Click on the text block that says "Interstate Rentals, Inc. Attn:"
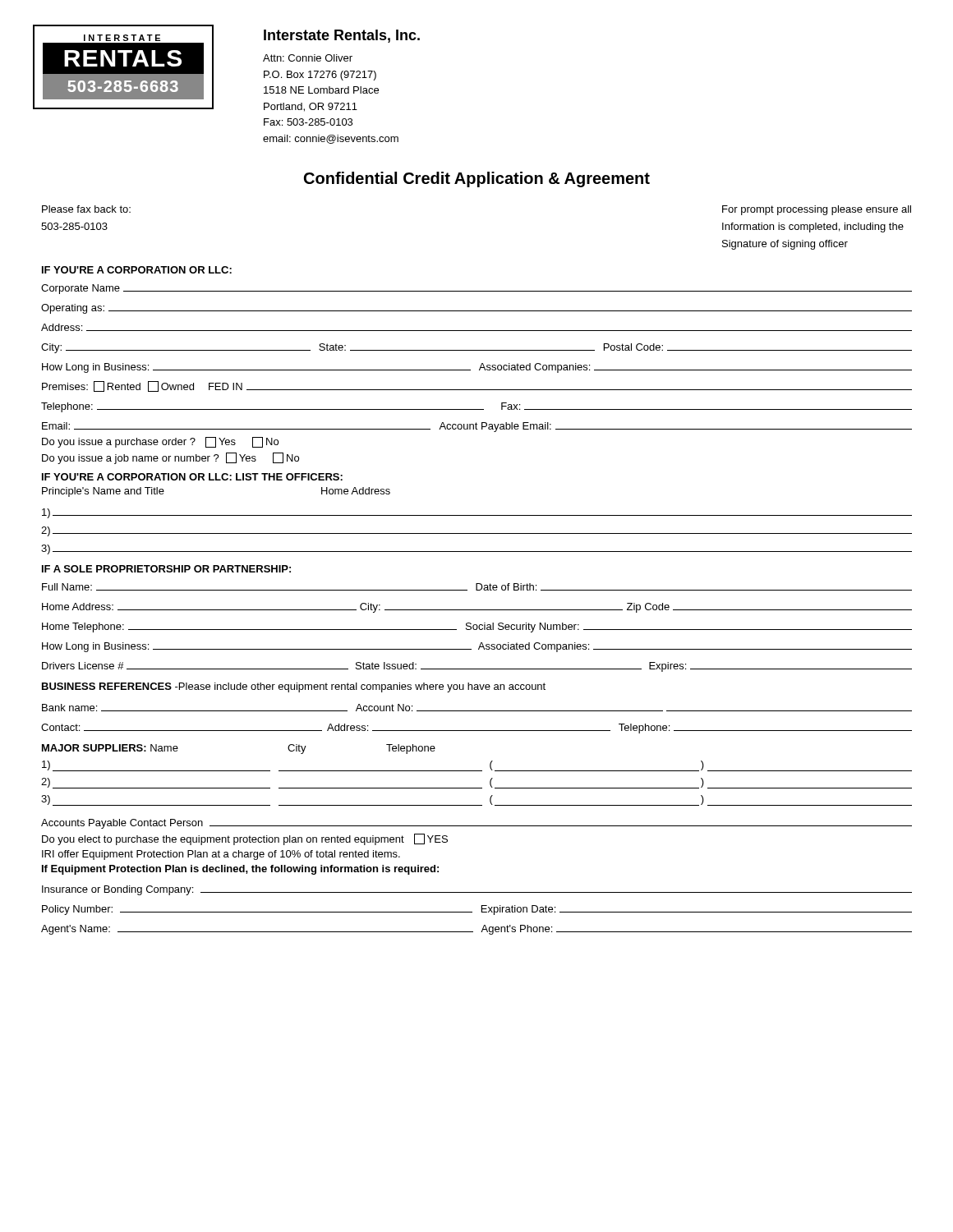 pyautogui.click(x=342, y=85)
